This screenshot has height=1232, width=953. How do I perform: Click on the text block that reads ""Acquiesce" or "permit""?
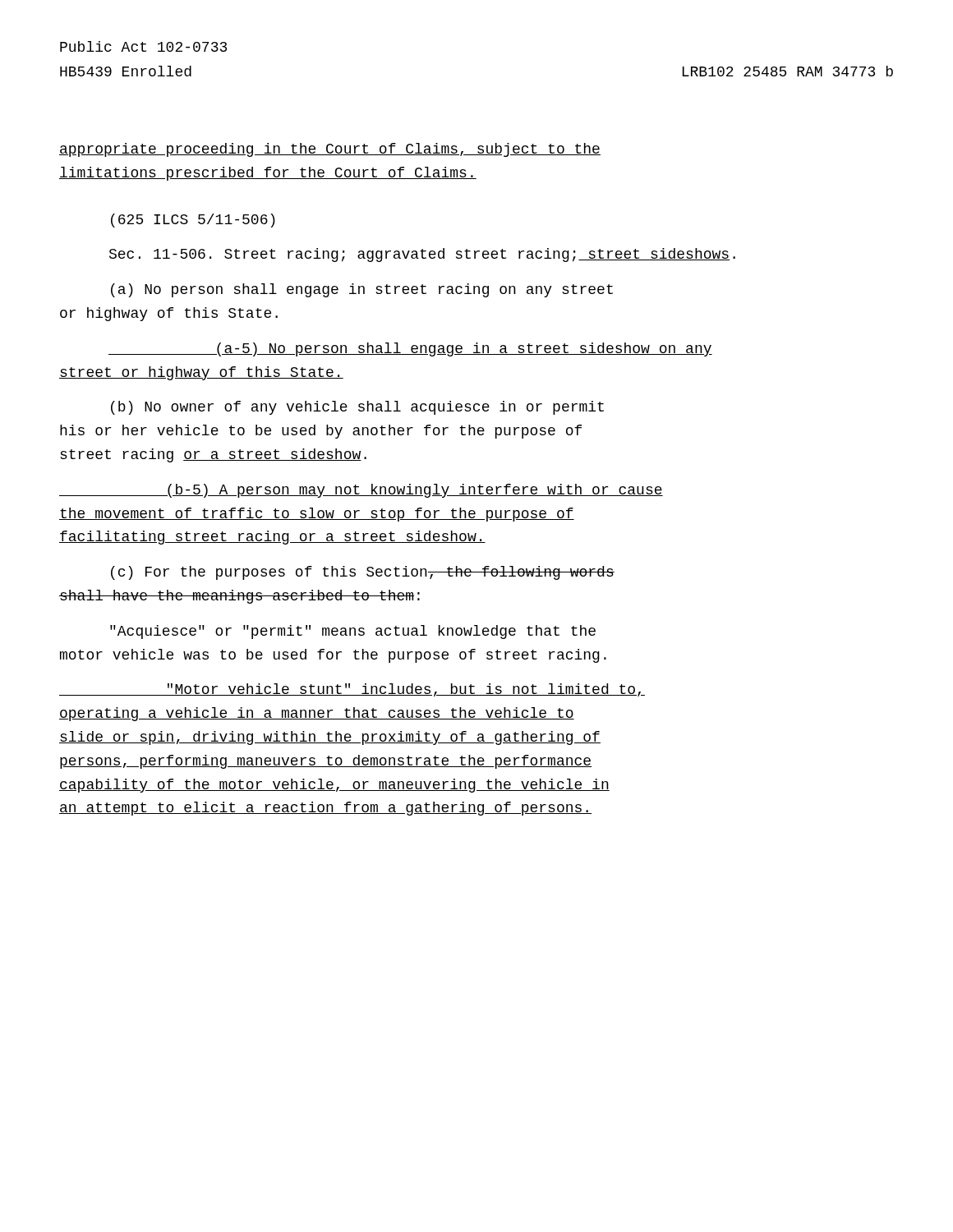click(476, 644)
